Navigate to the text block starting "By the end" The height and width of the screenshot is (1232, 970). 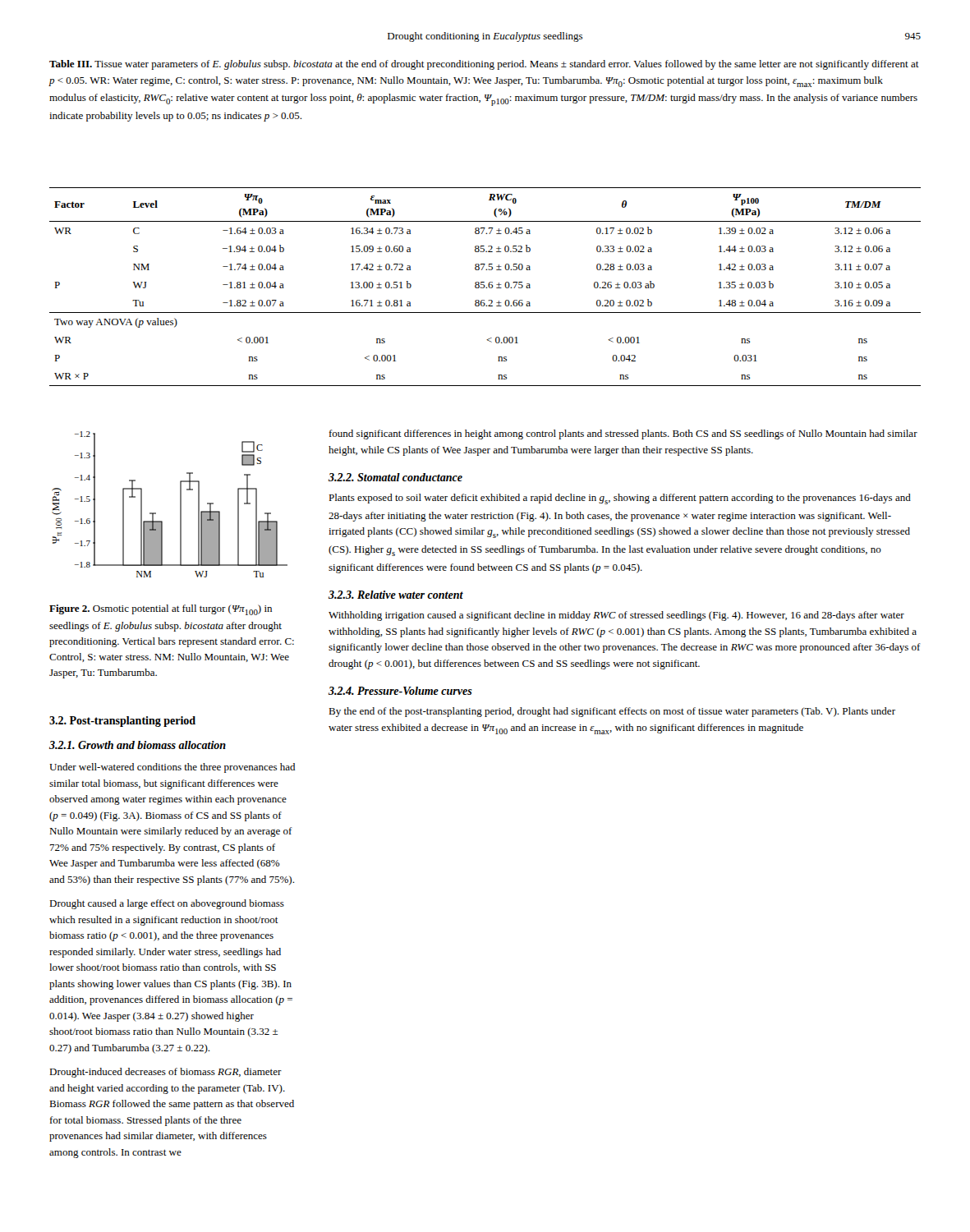click(612, 720)
